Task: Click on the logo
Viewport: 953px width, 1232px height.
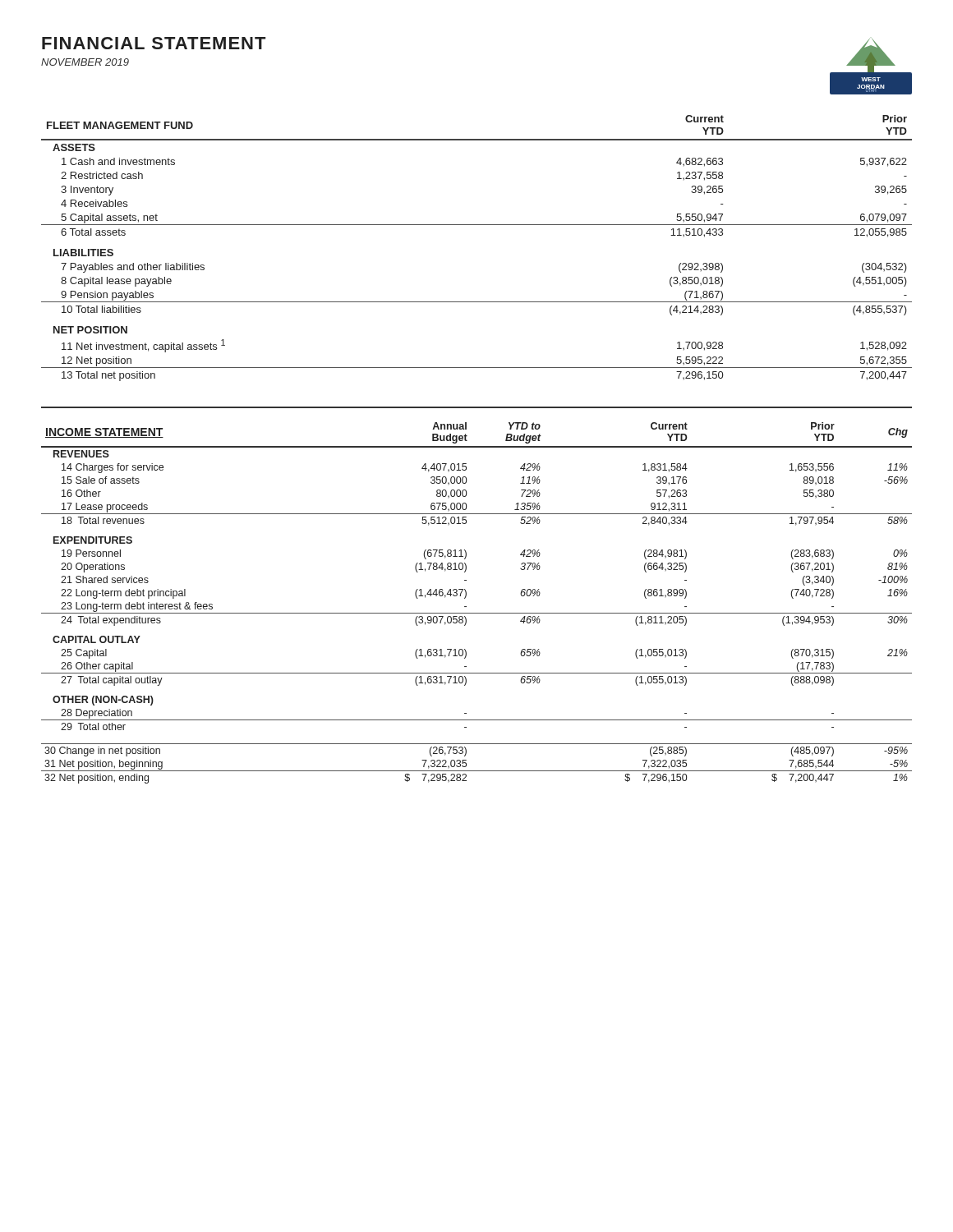Action: coord(871,65)
